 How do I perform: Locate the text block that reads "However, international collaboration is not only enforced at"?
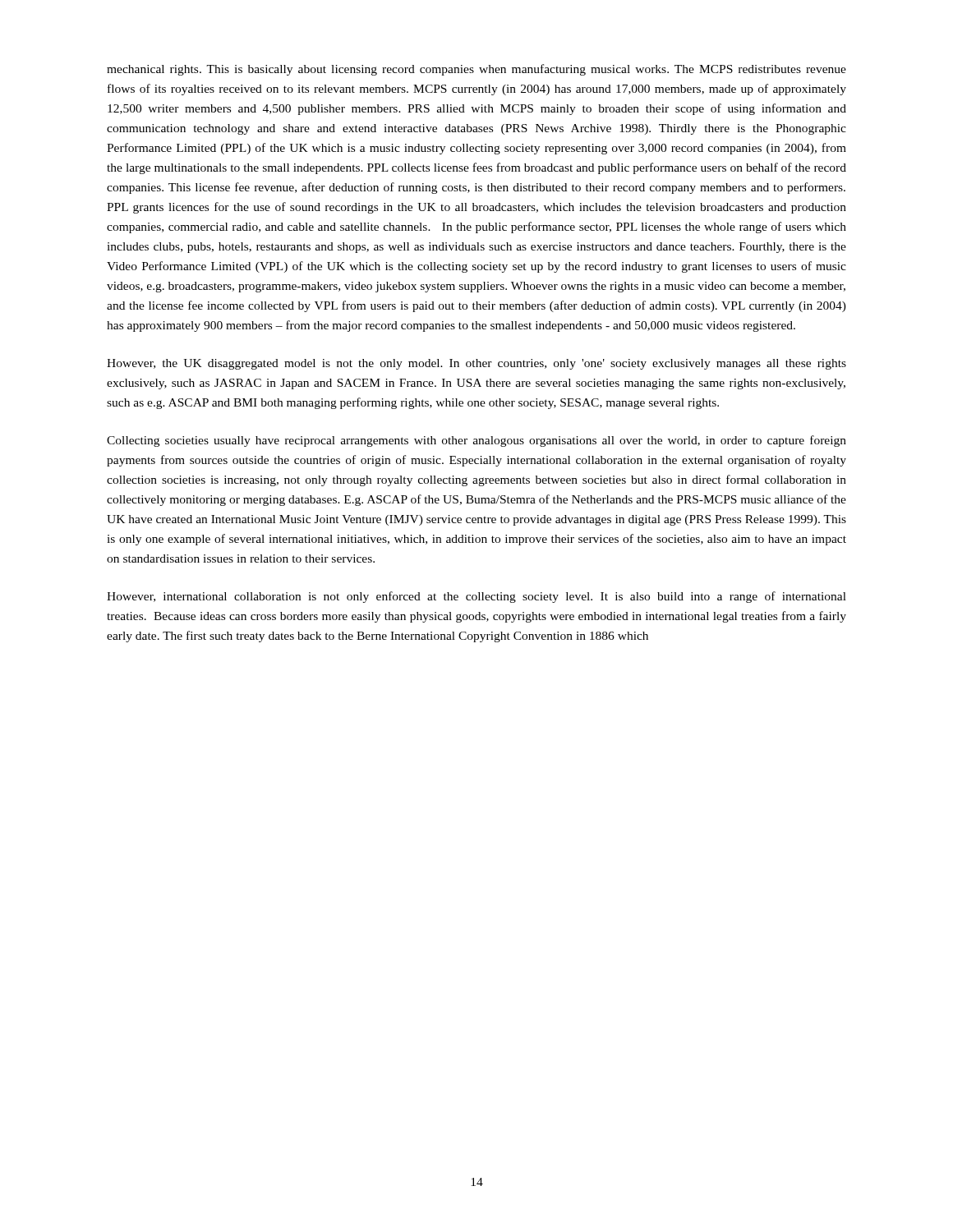click(476, 616)
